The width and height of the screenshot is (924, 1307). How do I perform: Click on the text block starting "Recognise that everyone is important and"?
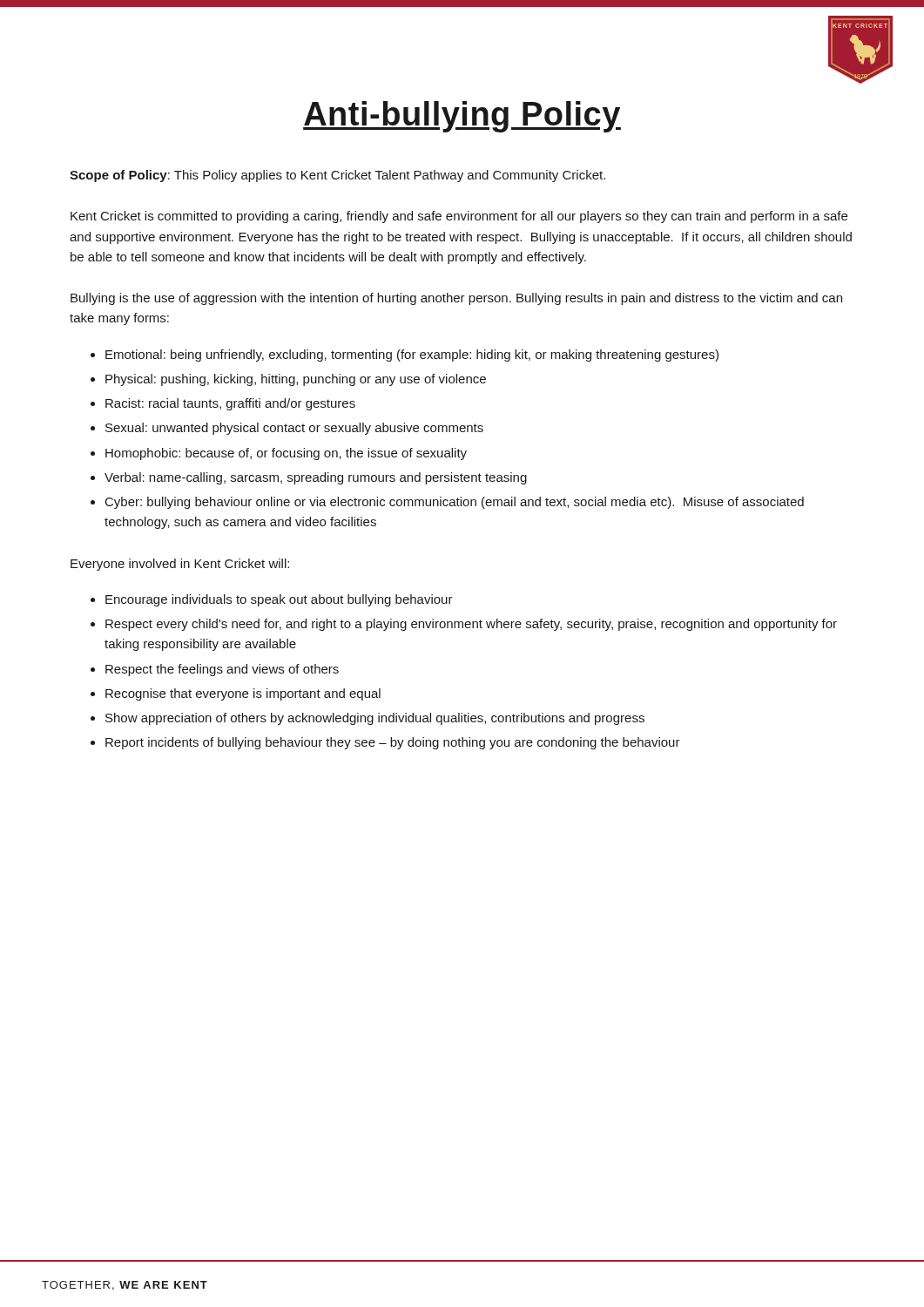(243, 693)
